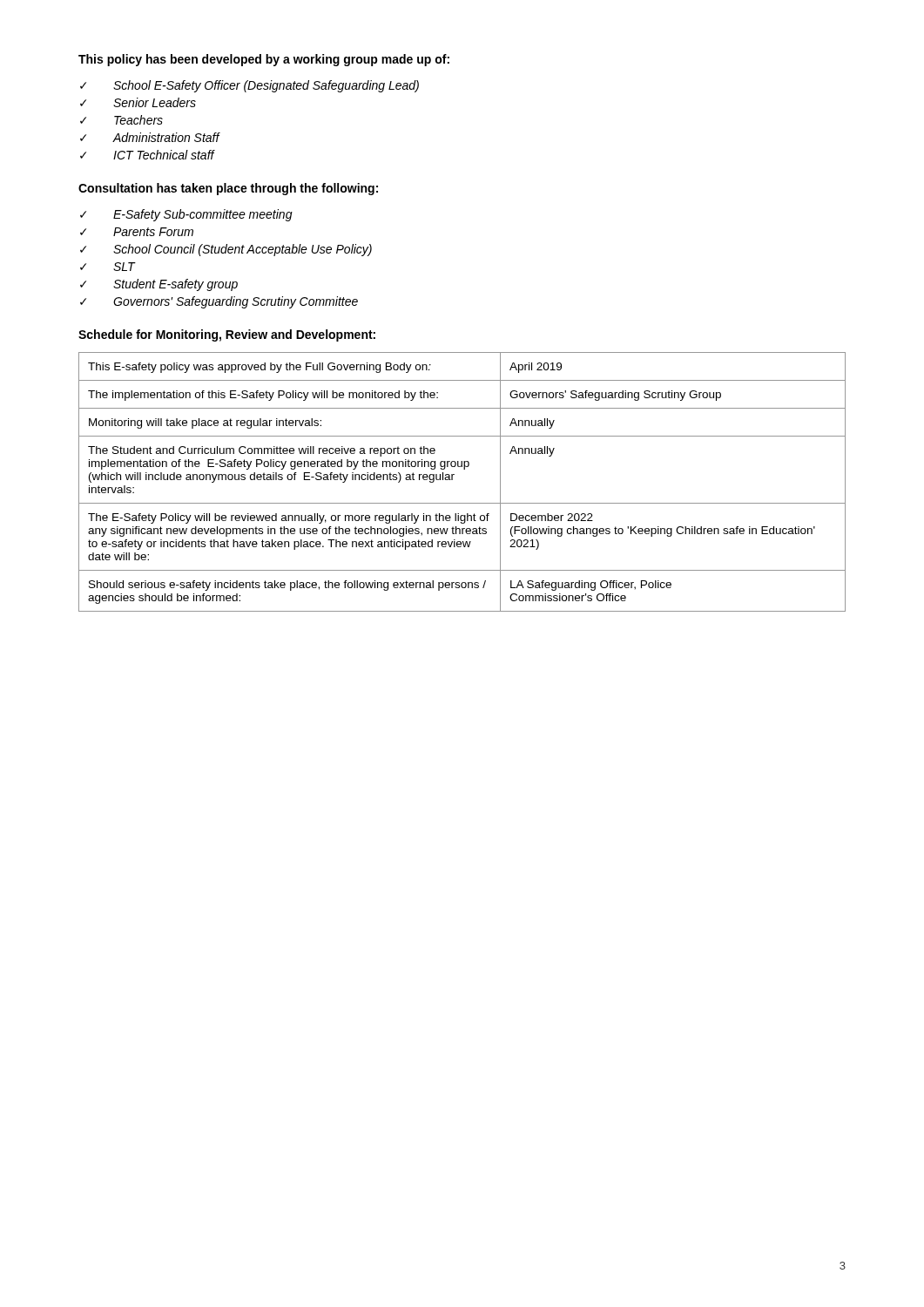This screenshot has width=924, height=1307.
Task: Find the text block starting "✓ Governors' Safeguarding Scrutiny Committee"
Action: pos(218,301)
